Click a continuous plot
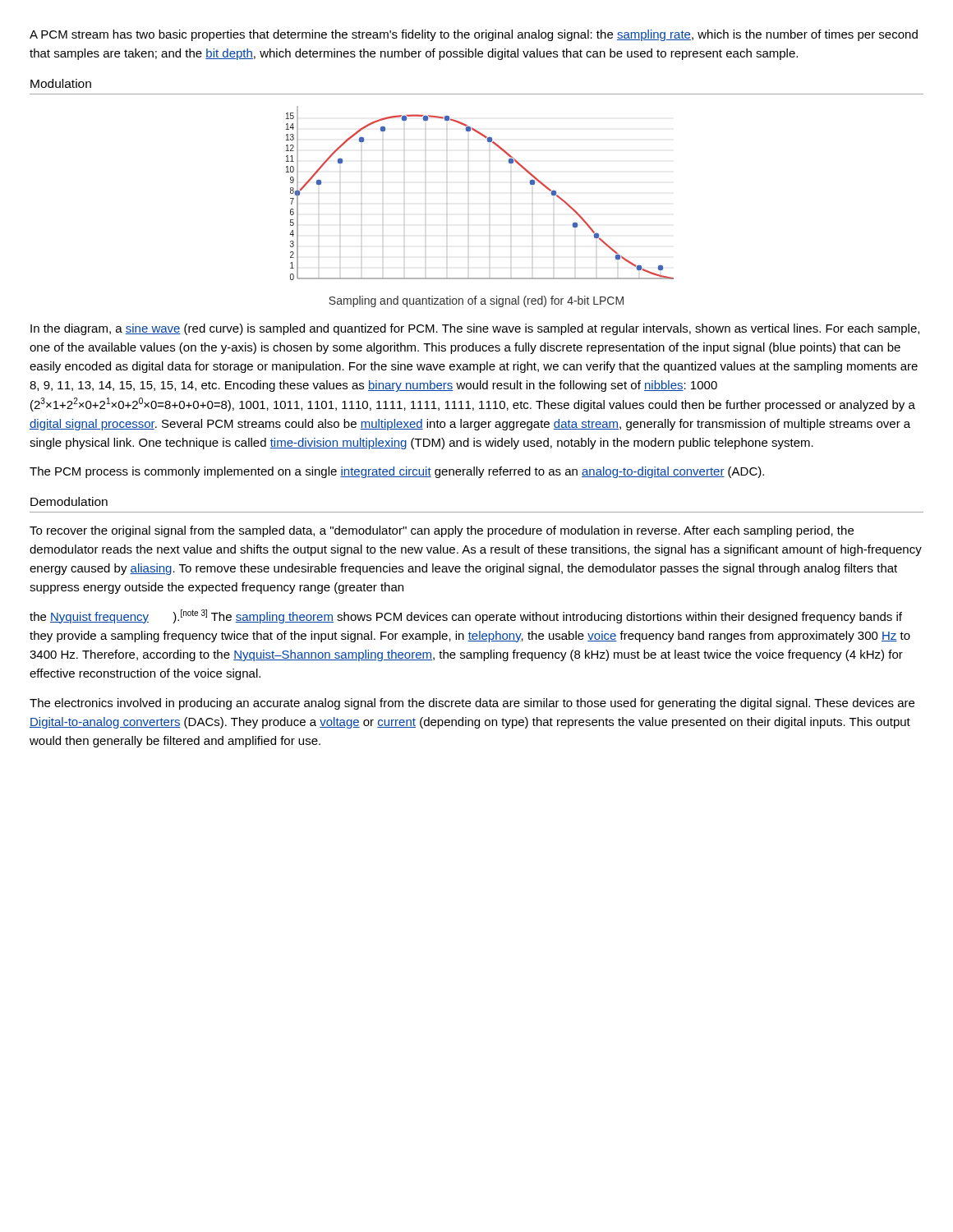This screenshot has height=1232, width=953. pos(476,197)
